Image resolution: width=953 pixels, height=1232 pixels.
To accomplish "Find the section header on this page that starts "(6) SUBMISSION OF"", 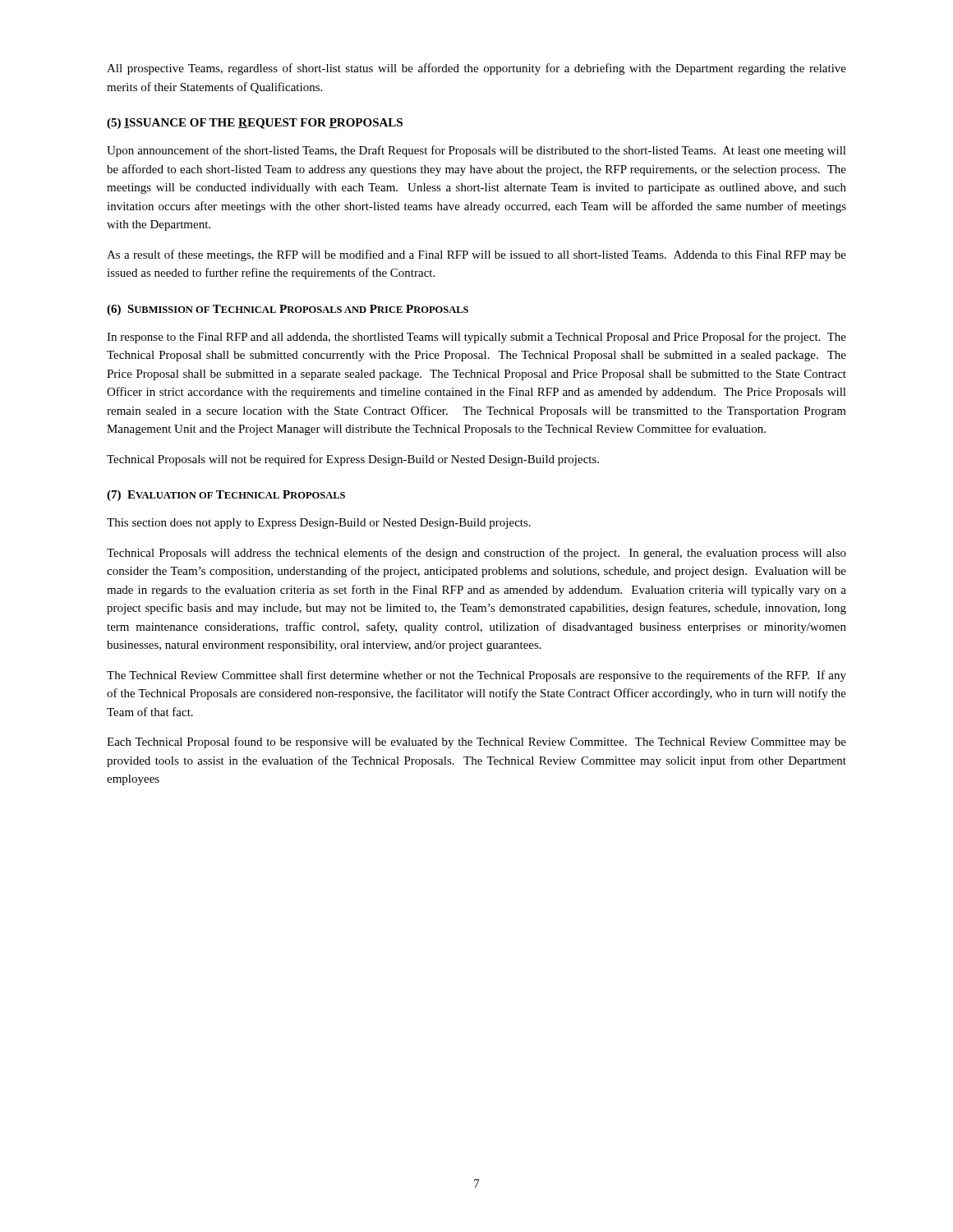I will click(x=288, y=308).
